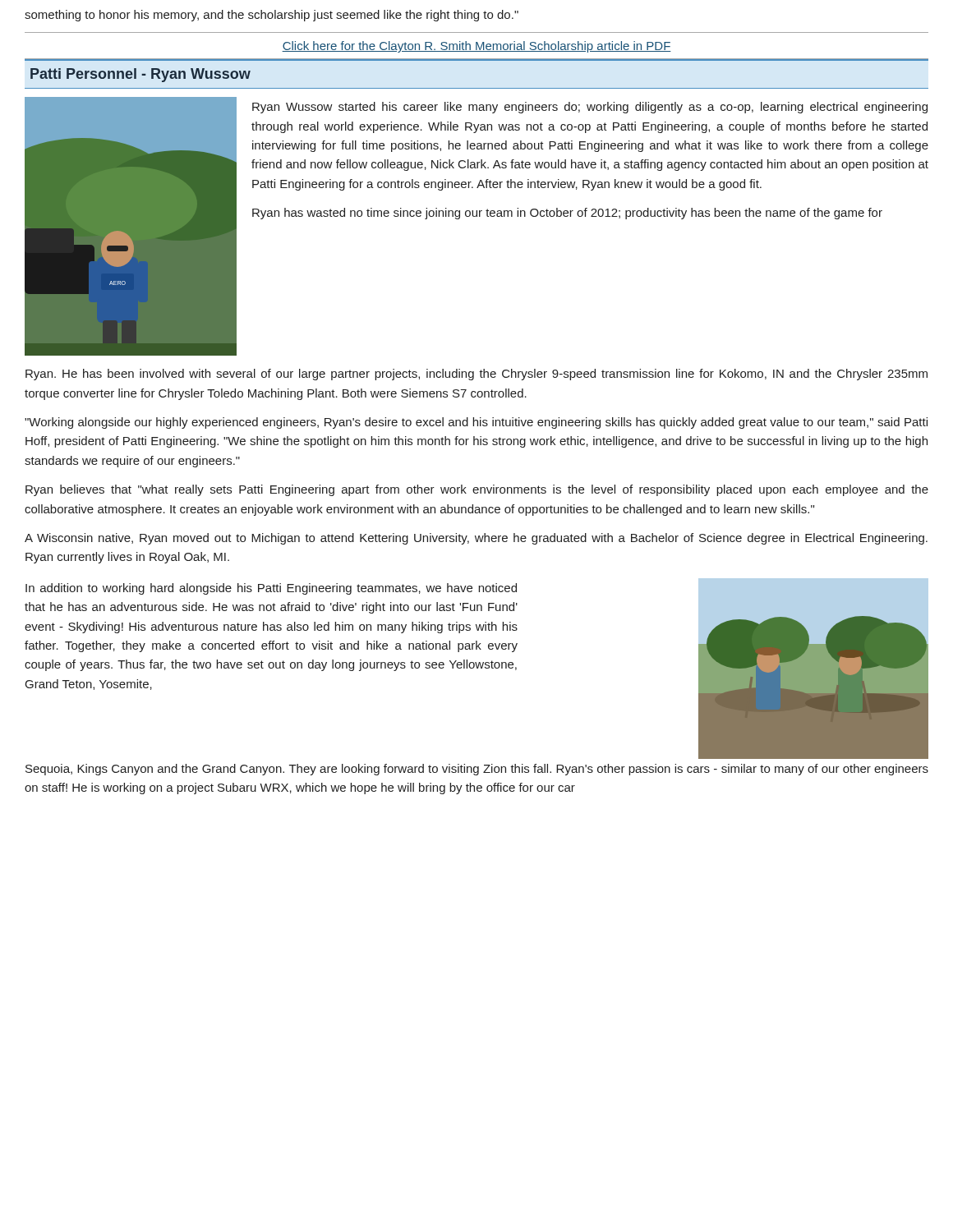This screenshot has height=1232, width=953.
Task: Navigate to the text starting "A Wisconsin native, Ryan moved out"
Action: point(476,547)
